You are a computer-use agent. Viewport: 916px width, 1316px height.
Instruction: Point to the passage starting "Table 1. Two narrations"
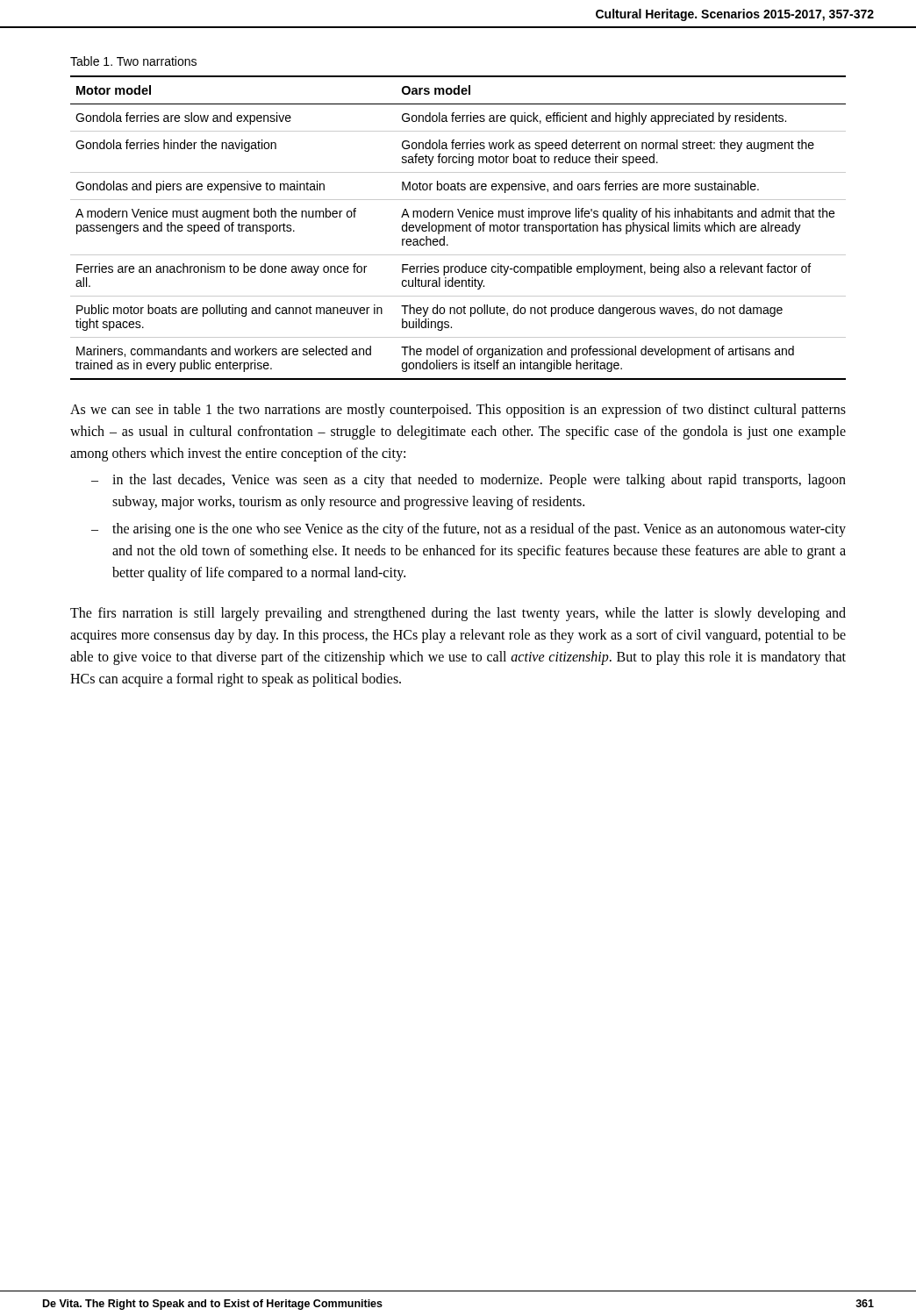[134, 61]
